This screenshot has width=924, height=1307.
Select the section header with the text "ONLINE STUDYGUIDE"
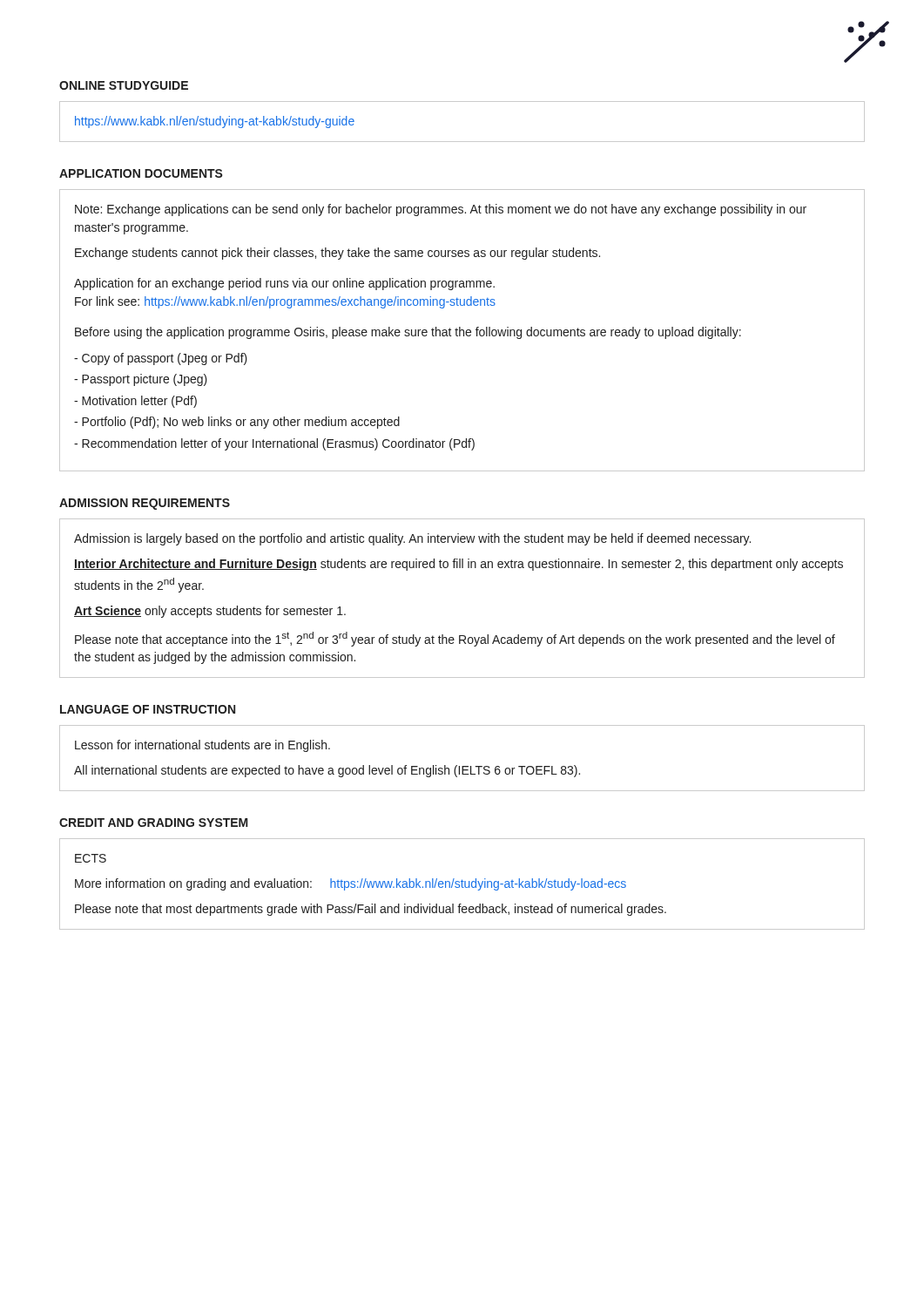[x=124, y=85]
